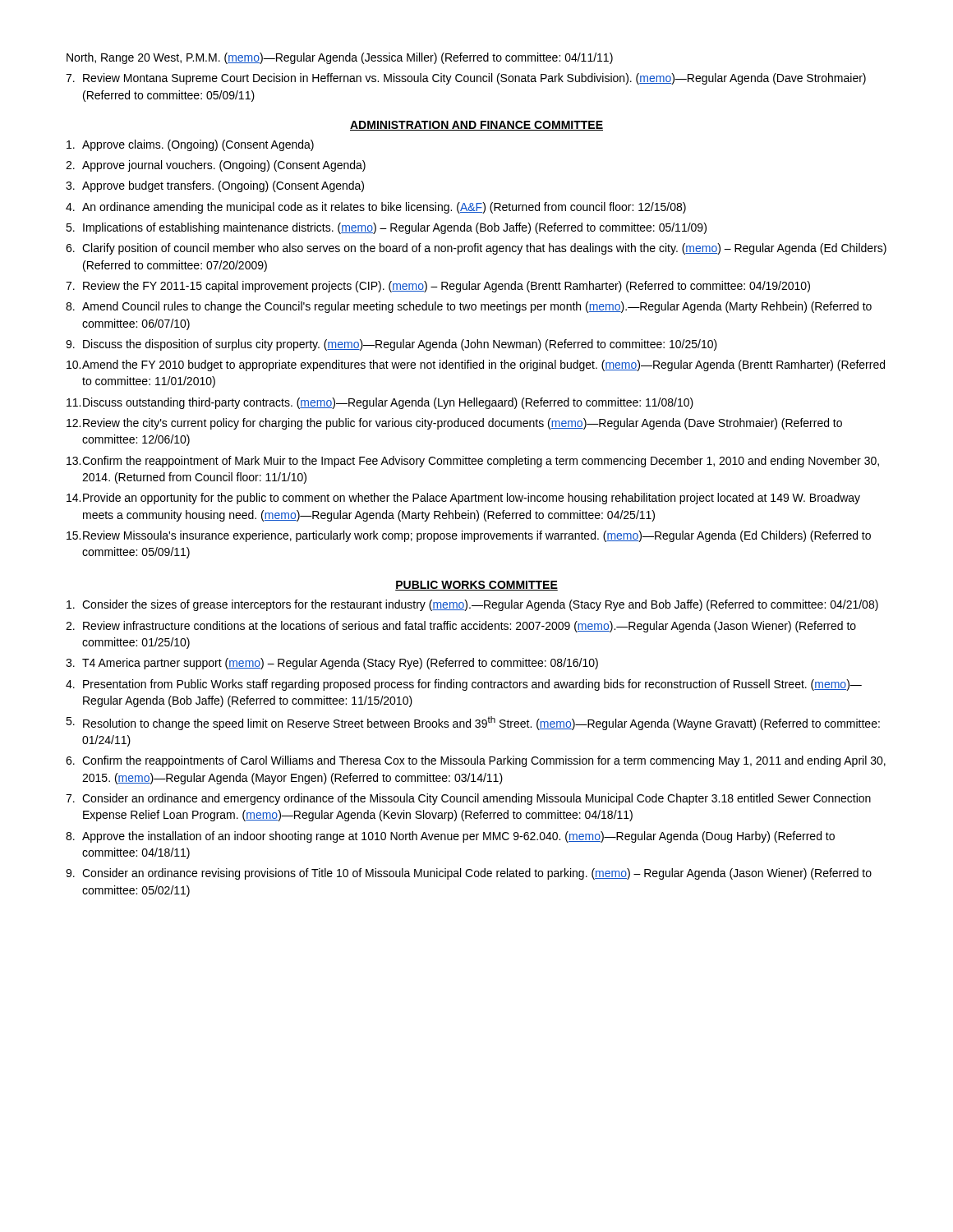The image size is (953, 1232).
Task: Point to the region starting "7. Review Montana Supreme Court Decision in"
Action: point(476,87)
